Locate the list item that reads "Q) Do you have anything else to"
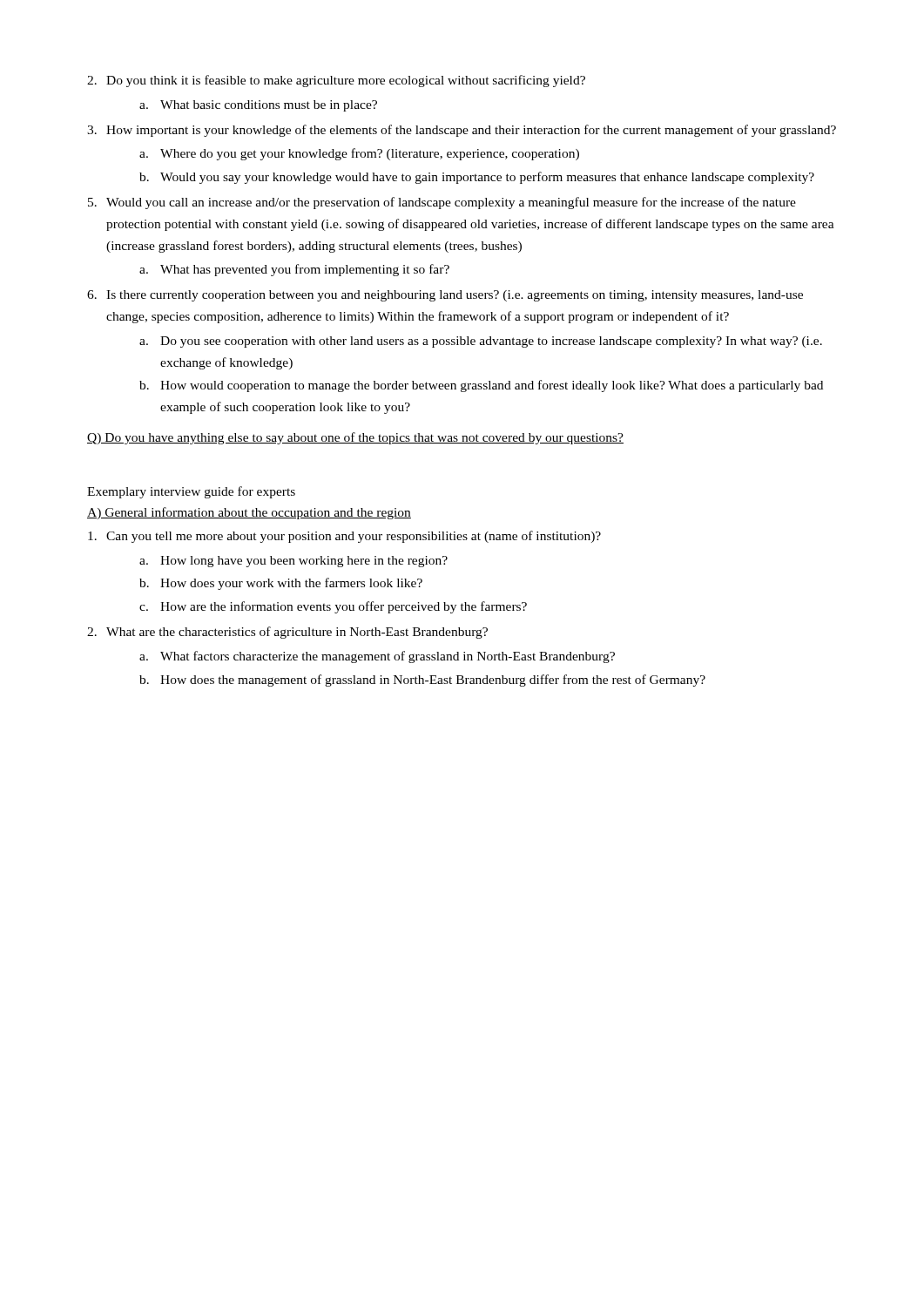Screen dimensions: 1307x924 tap(355, 437)
